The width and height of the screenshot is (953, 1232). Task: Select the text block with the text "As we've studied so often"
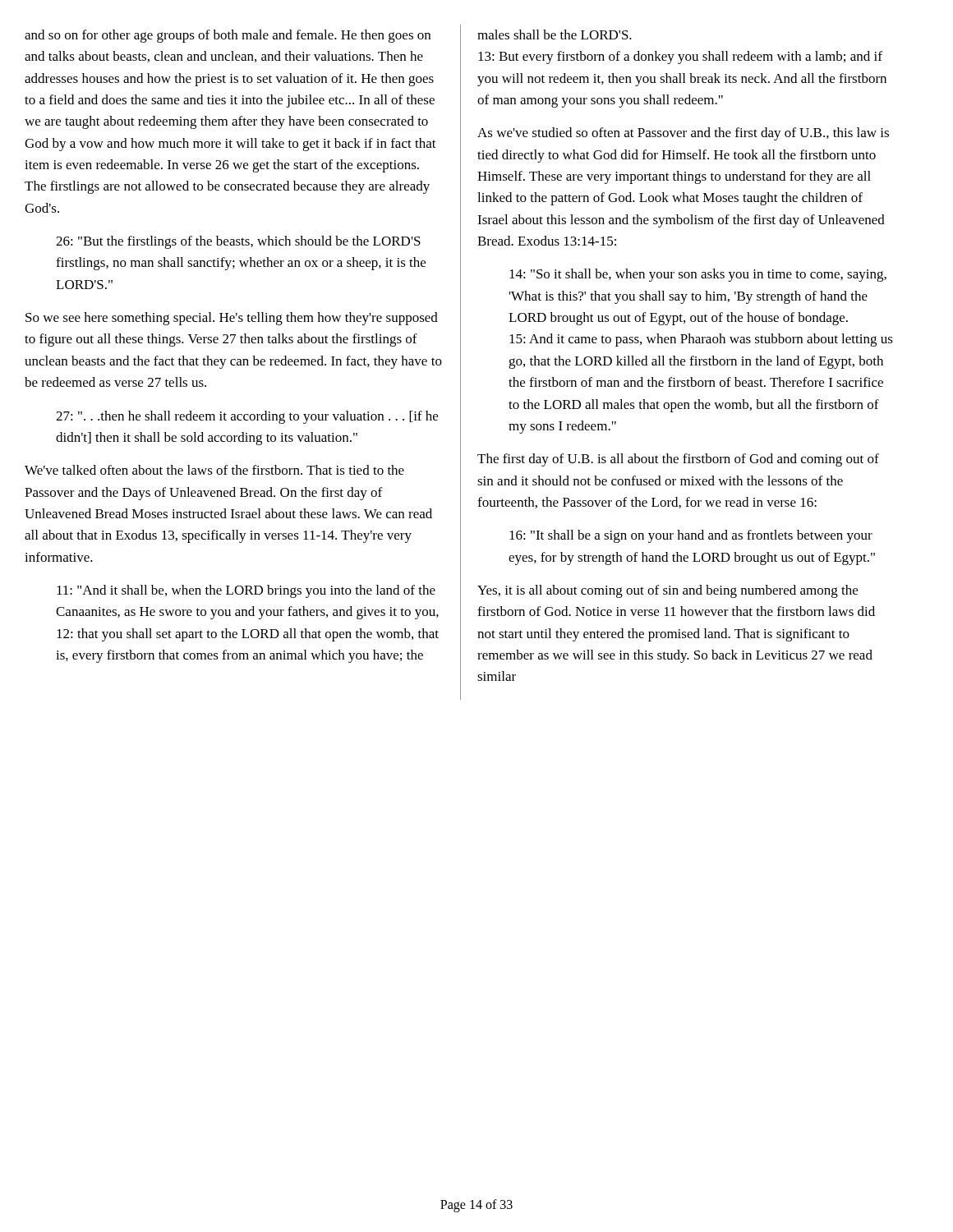683,187
